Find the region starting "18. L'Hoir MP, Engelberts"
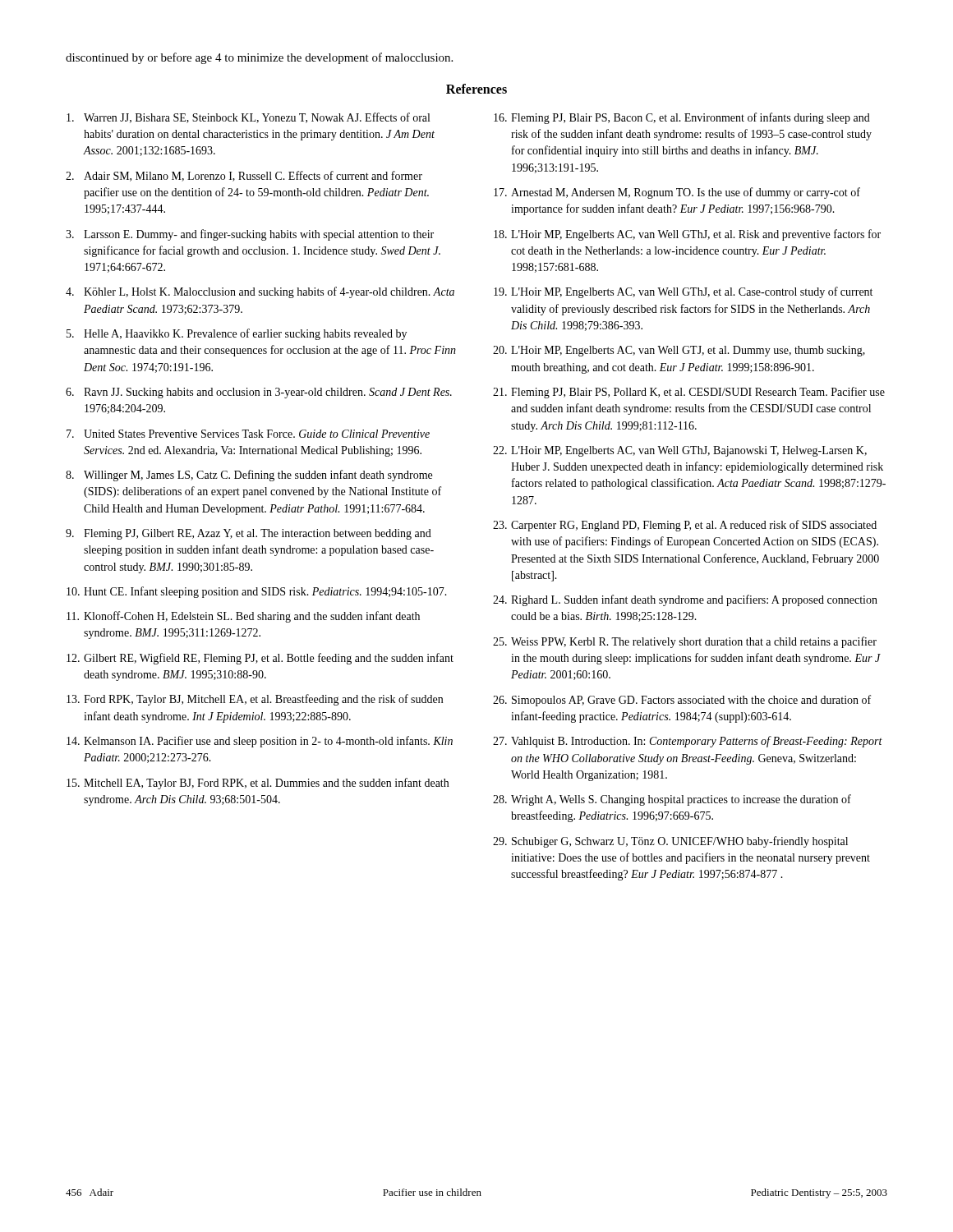This screenshot has height=1232, width=953. (690, 251)
